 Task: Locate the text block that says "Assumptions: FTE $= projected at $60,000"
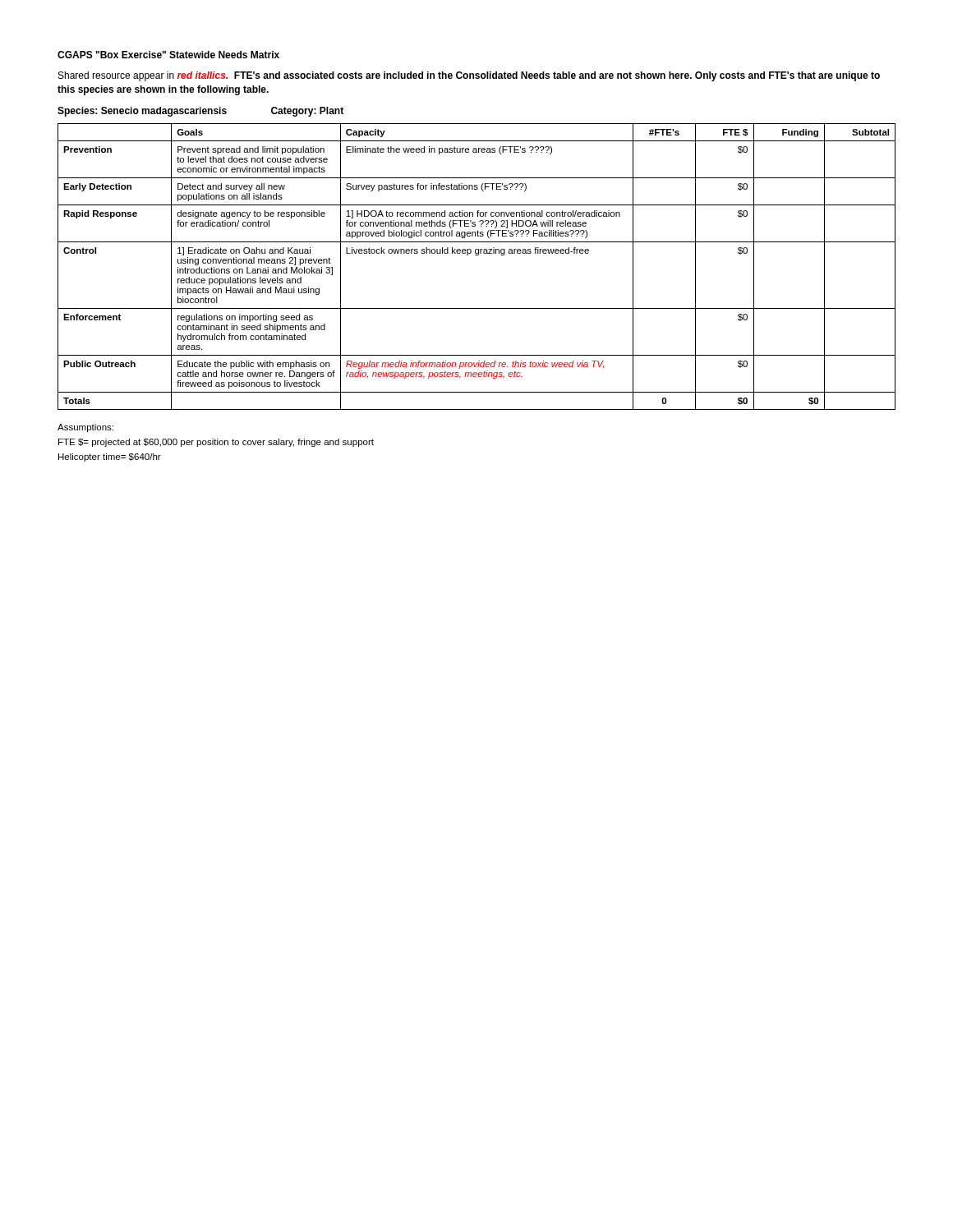(x=216, y=442)
